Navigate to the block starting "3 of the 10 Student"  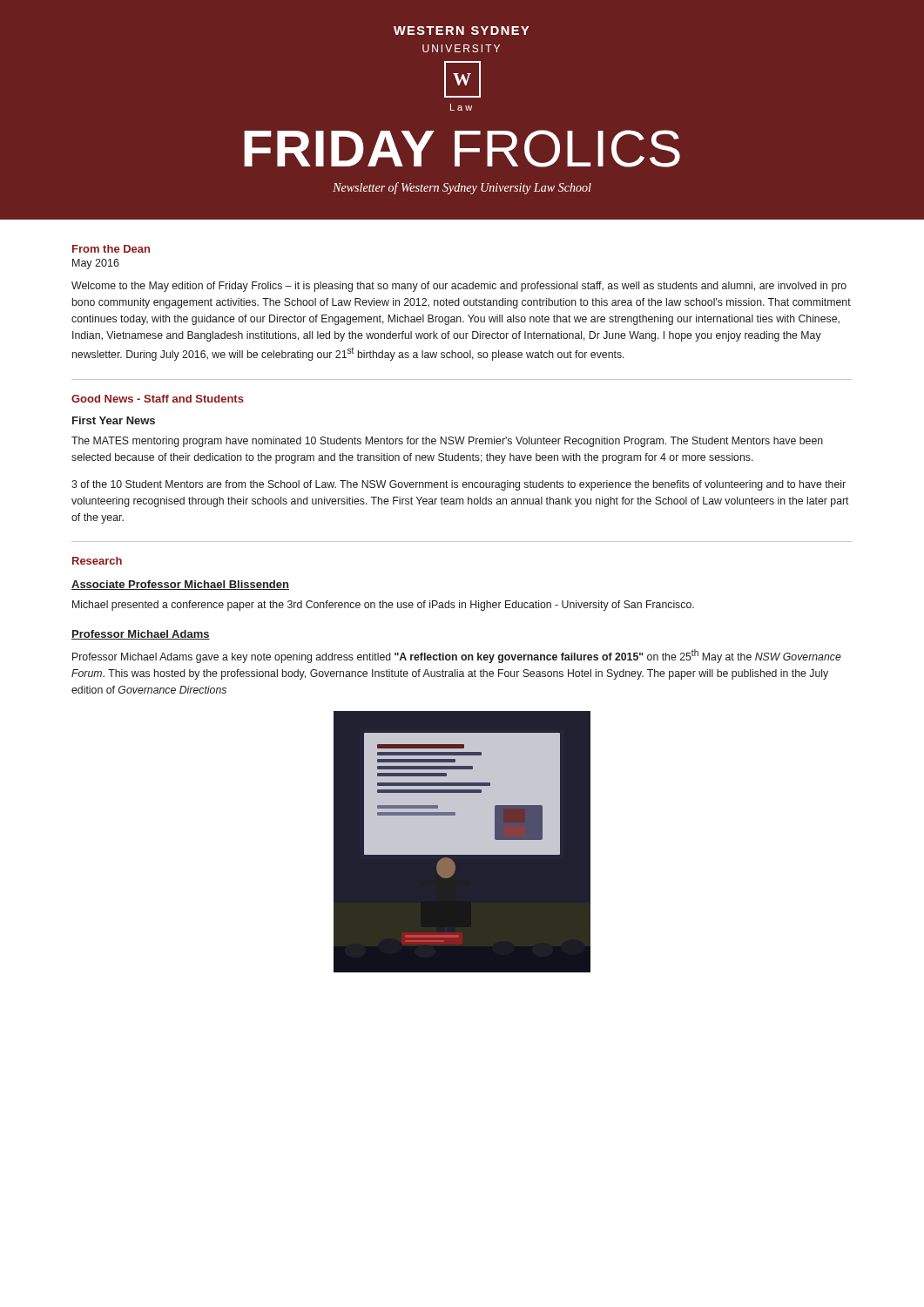(x=460, y=501)
